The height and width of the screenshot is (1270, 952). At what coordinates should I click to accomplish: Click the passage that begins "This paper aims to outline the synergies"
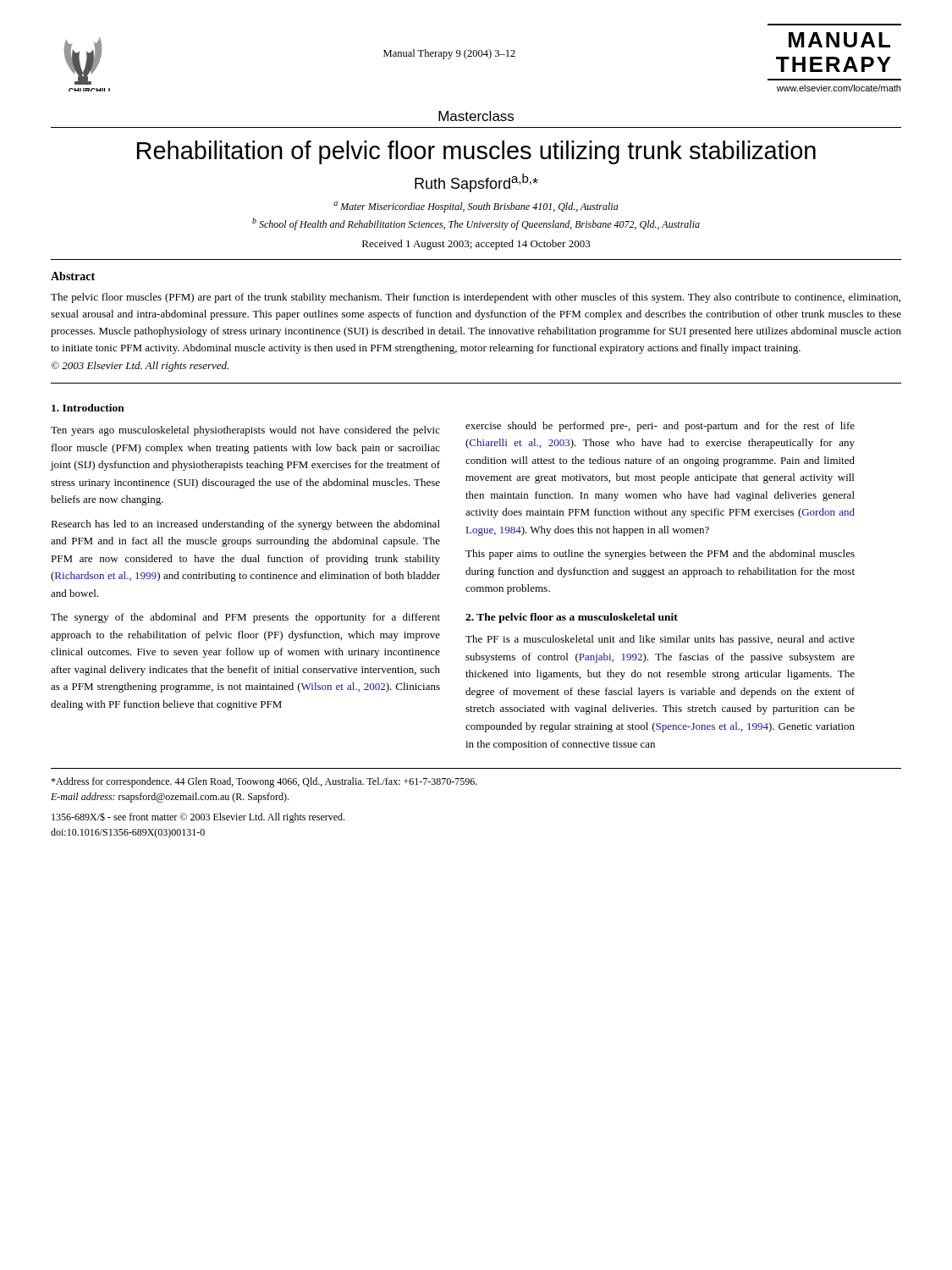tap(660, 571)
